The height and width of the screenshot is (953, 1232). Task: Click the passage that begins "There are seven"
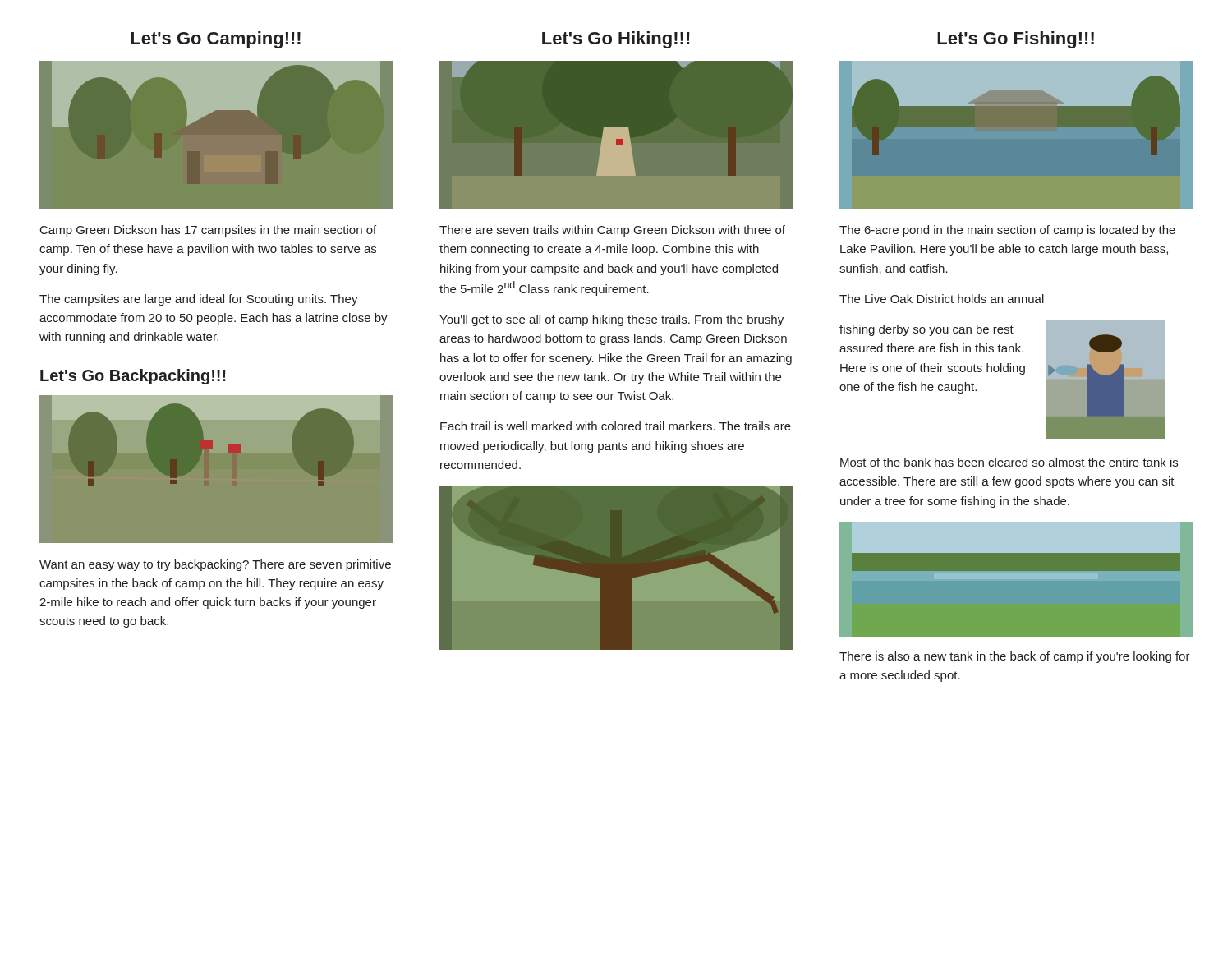click(x=612, y=259)
